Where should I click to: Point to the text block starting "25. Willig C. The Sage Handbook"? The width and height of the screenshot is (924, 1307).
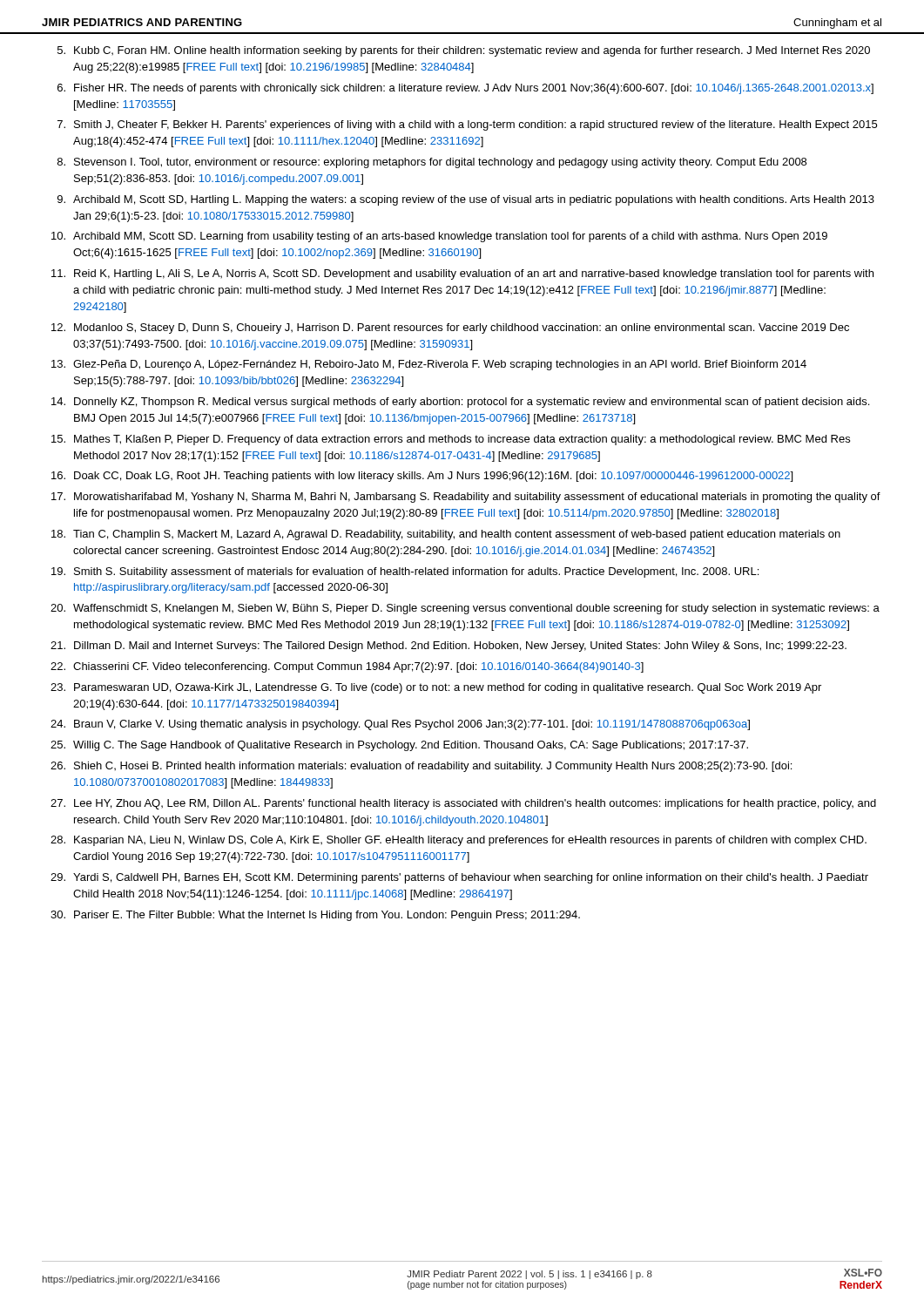462,746
